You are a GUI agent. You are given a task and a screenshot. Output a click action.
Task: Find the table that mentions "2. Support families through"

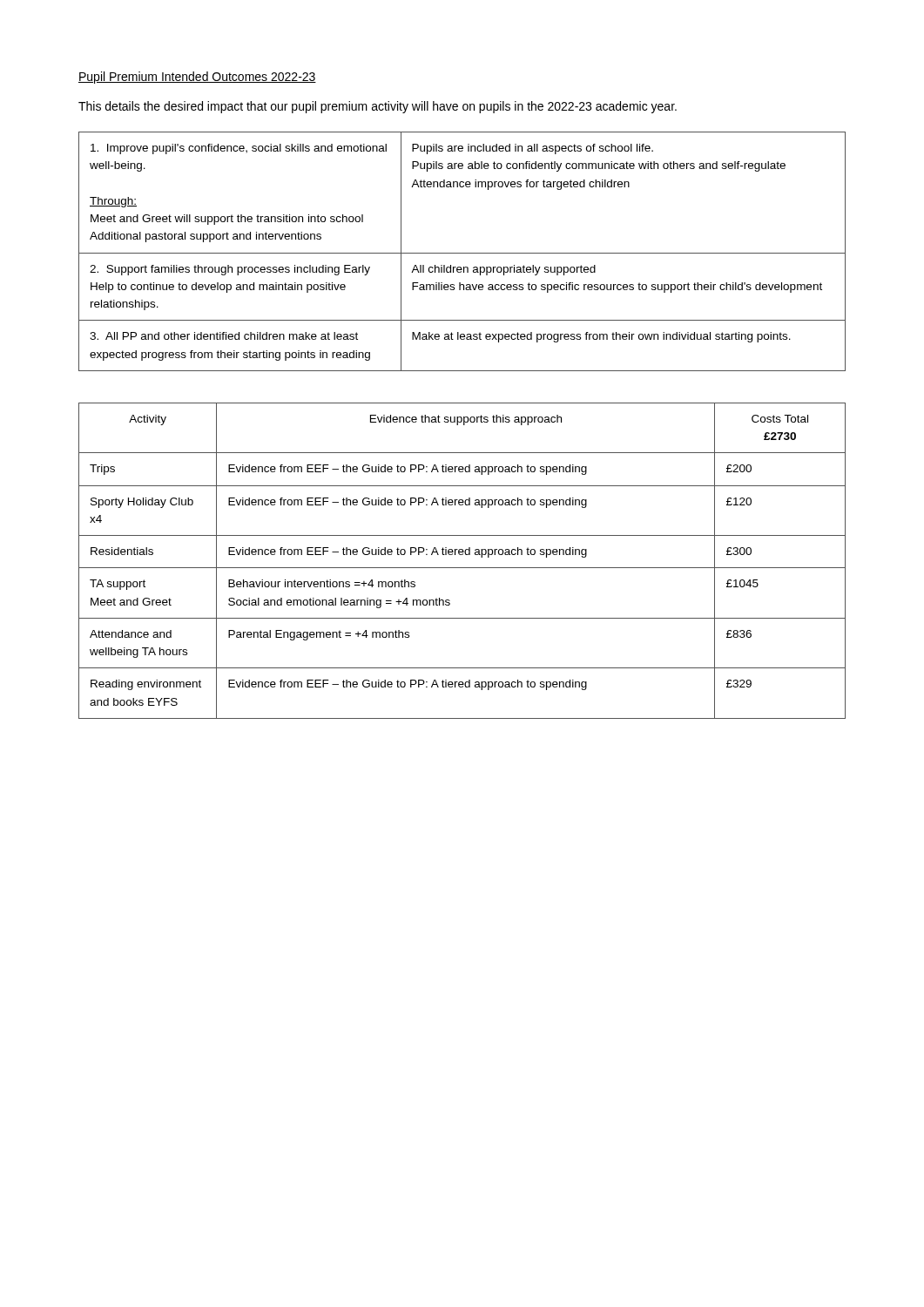click(462, 251)
